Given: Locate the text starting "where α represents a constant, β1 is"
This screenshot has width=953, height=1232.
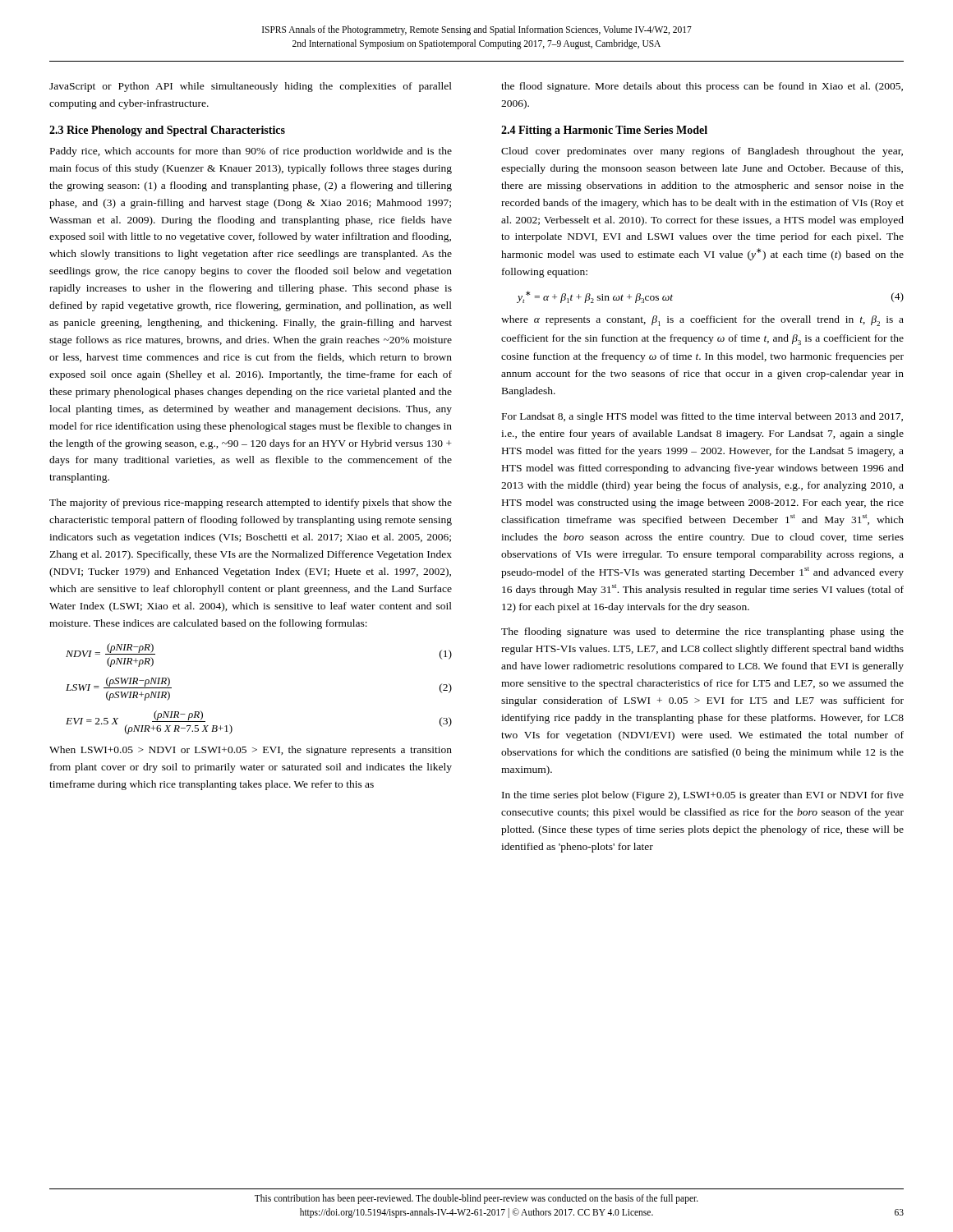Looking at the screenshot, I should click(702, 355).
